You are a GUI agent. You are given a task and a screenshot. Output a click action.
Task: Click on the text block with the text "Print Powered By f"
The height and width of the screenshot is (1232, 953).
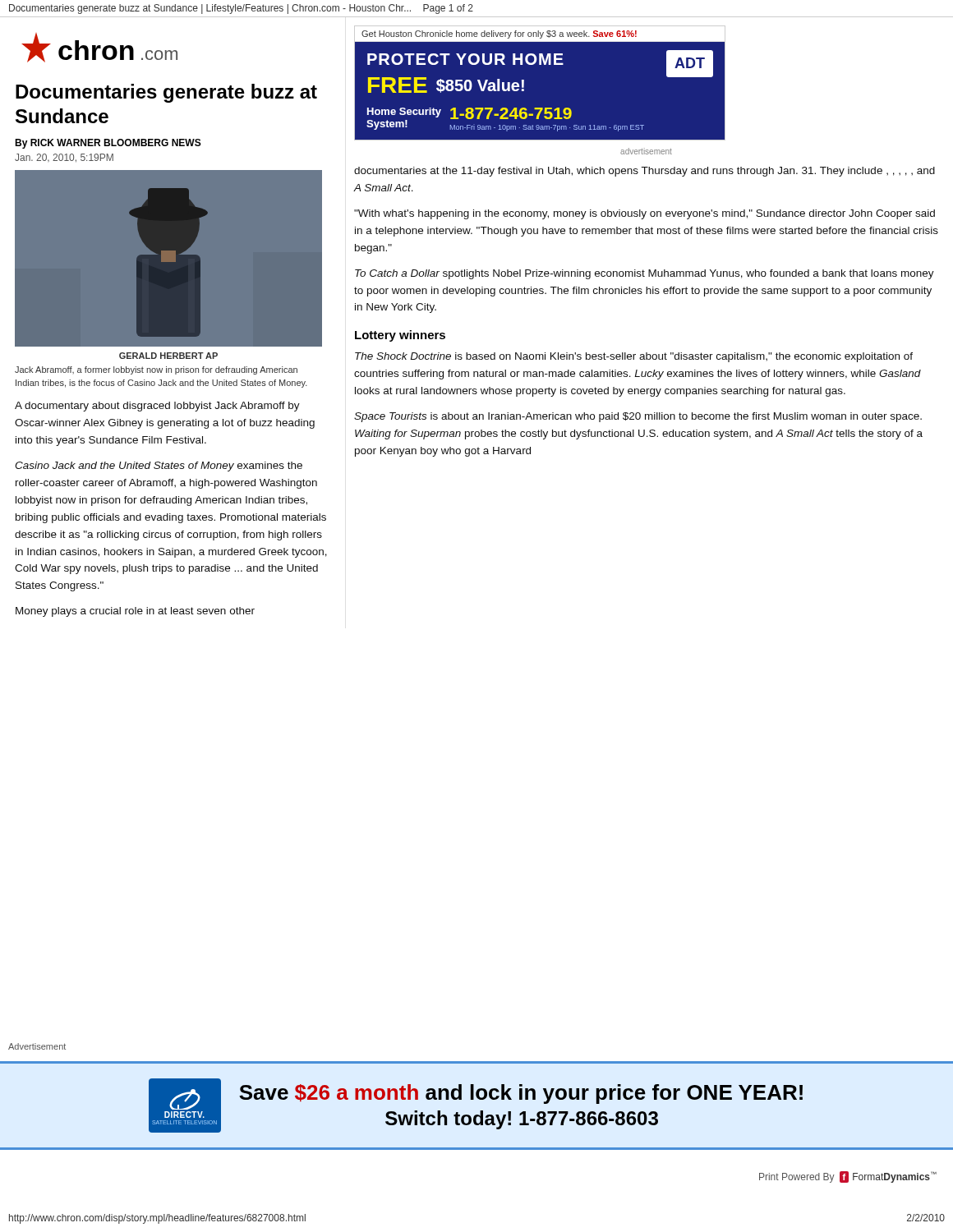pyautogui.click(x=847, y=1177)
